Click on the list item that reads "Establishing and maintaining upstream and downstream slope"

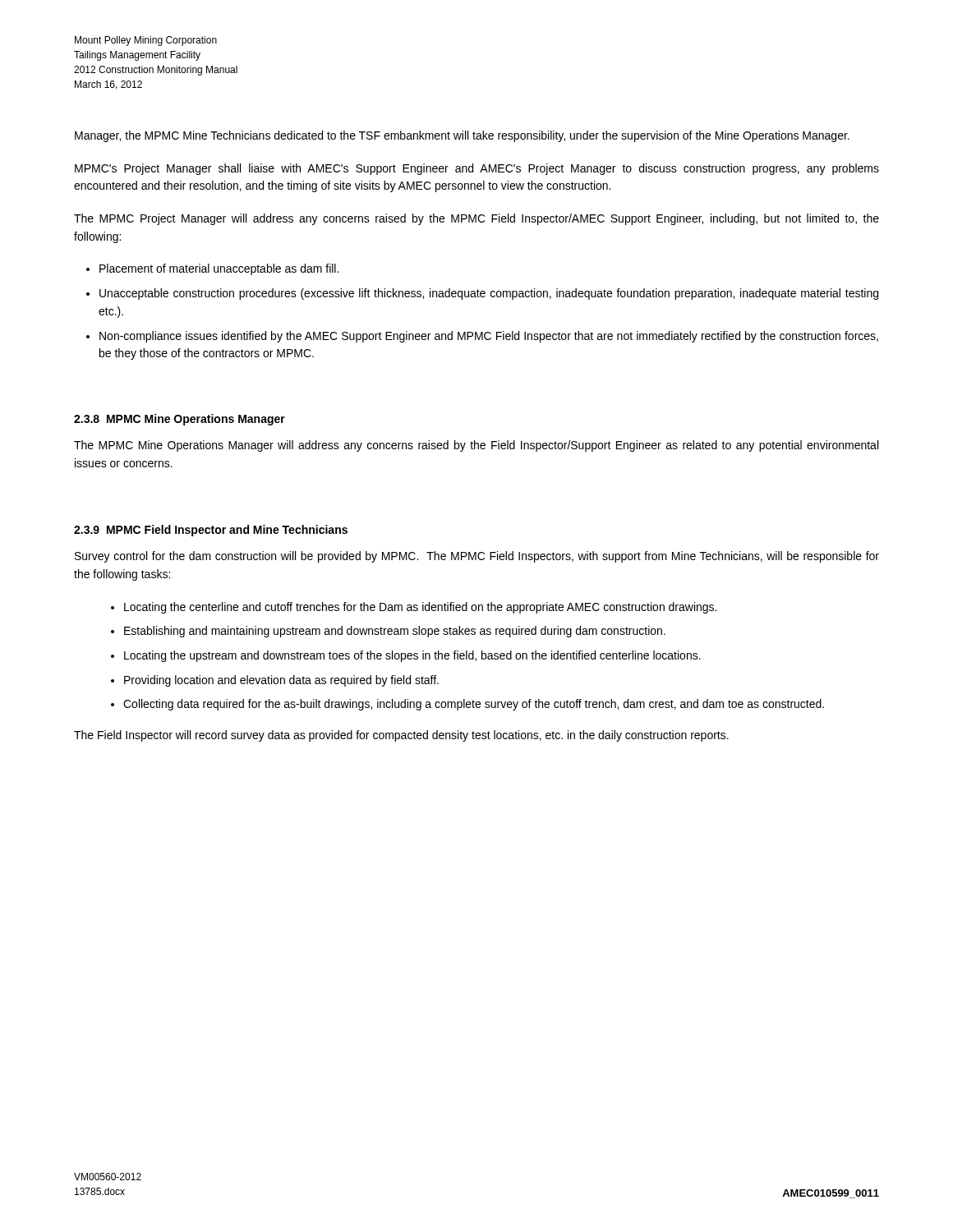395,631
